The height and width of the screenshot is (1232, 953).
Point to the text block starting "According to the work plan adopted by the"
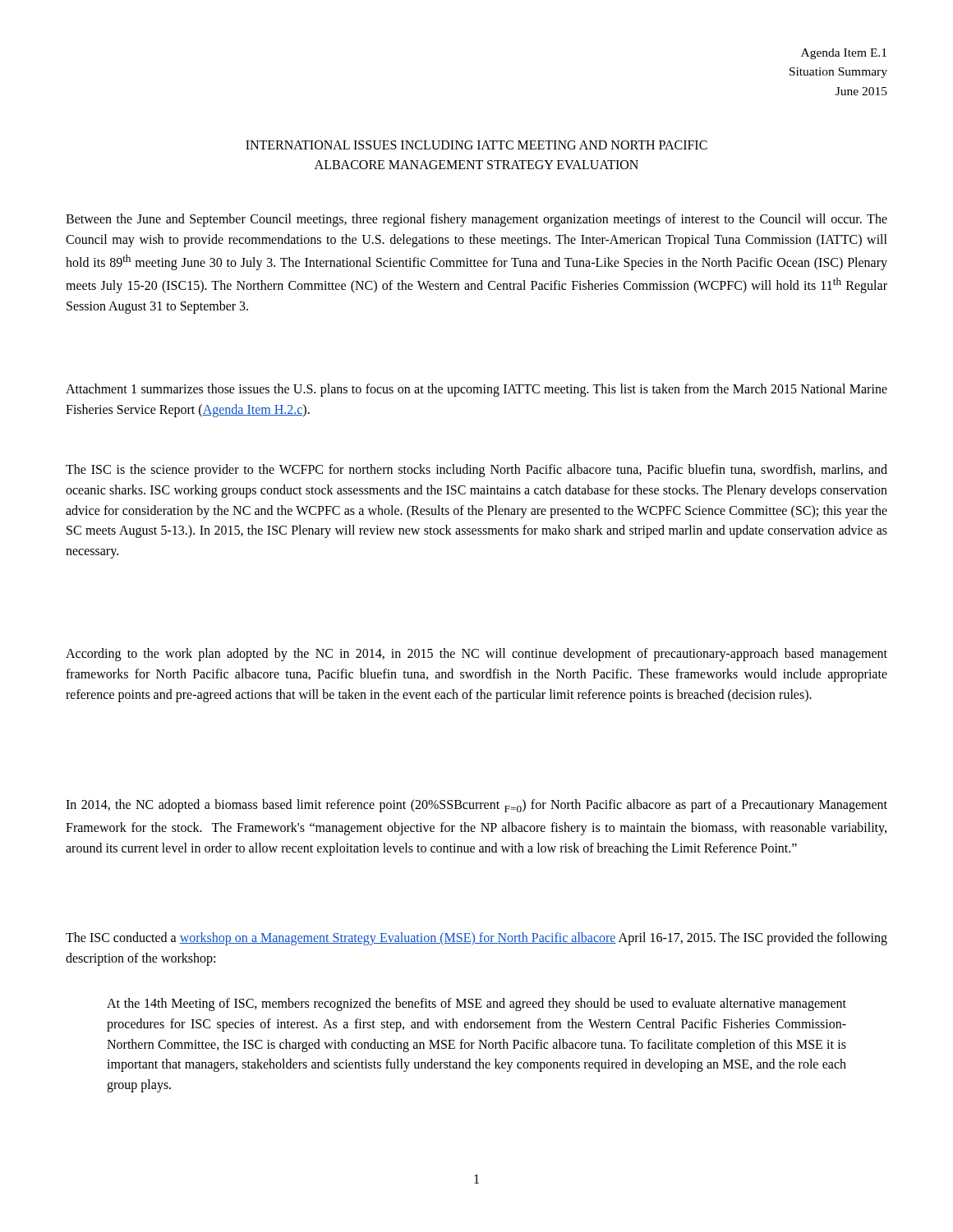coord(476,674)
